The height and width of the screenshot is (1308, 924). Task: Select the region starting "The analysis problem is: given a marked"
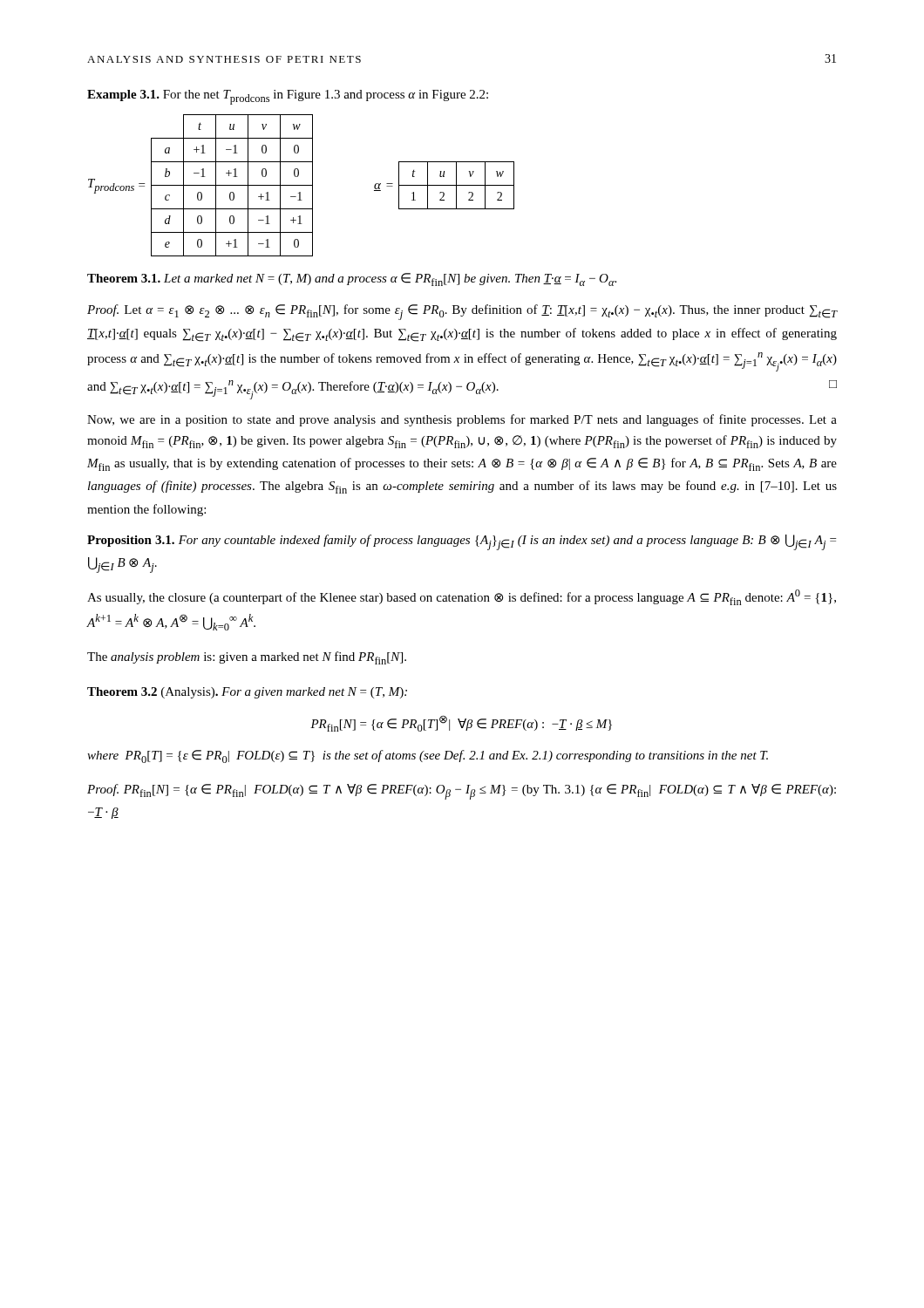(247, 658)
